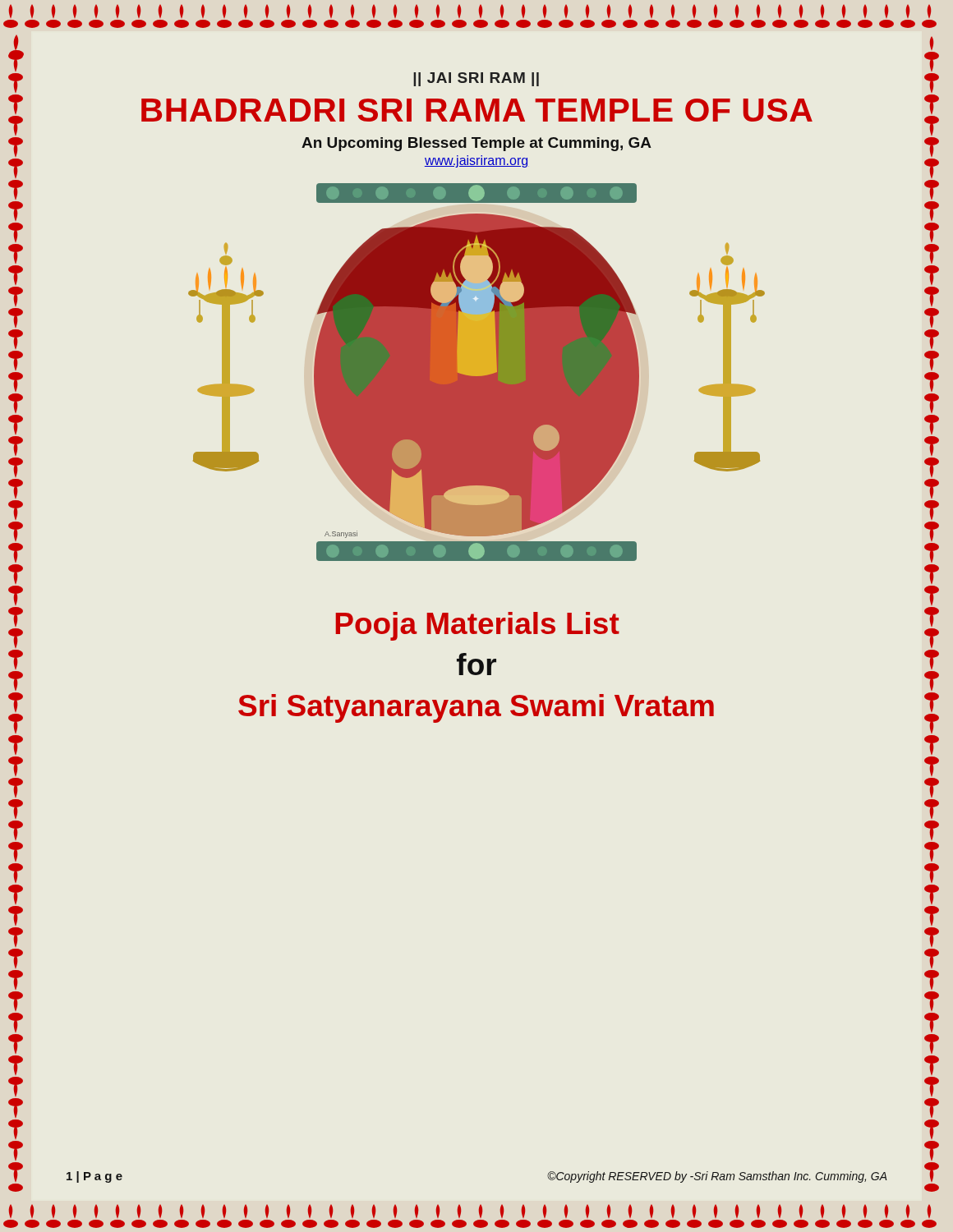This screenshot has height=1232, width=953.
Task: Click the title that begins "|| JAI SRI RAM || BHADRADRI SRI"
Action: [476, 99]
